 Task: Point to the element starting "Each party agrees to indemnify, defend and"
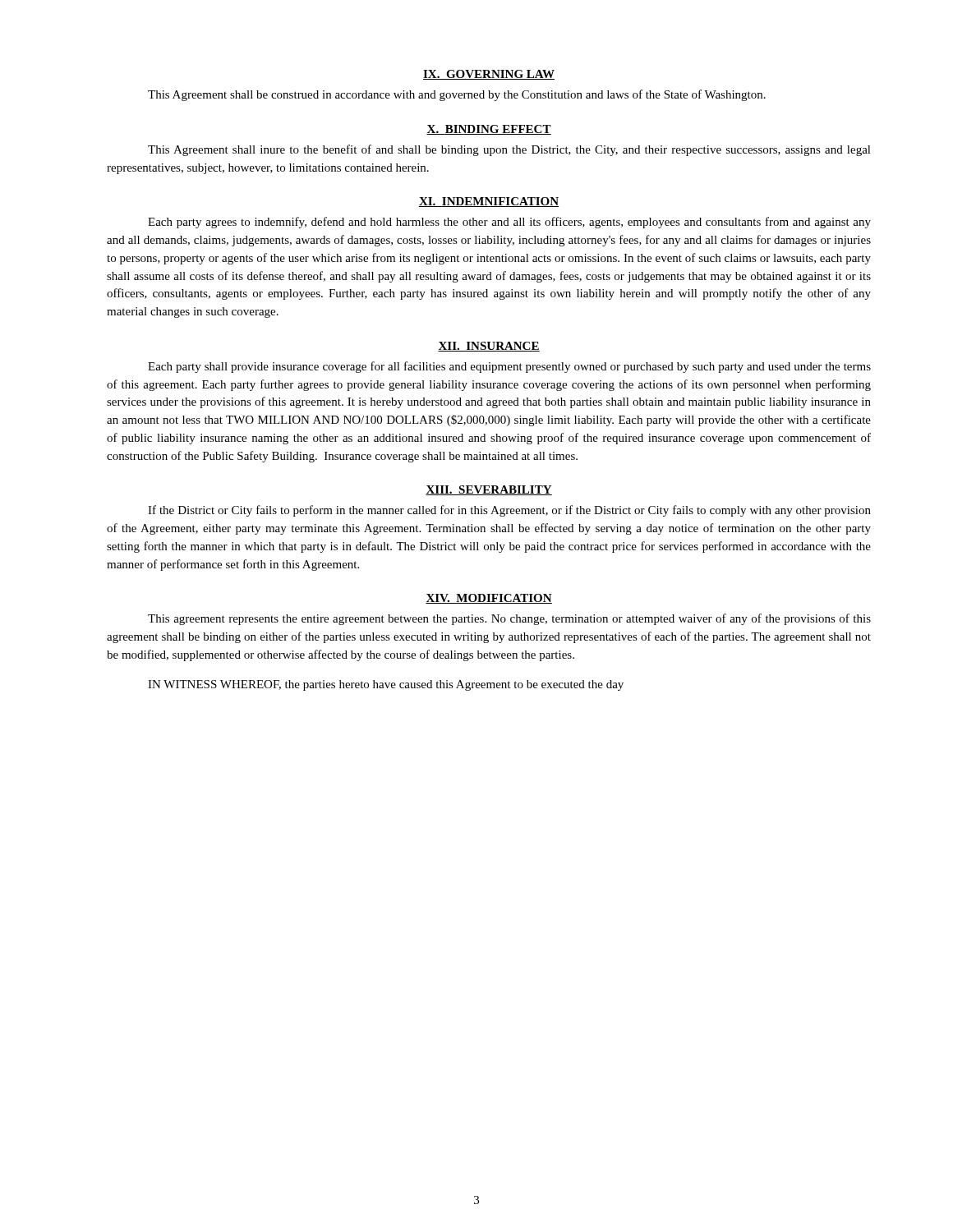pos(489,267)
